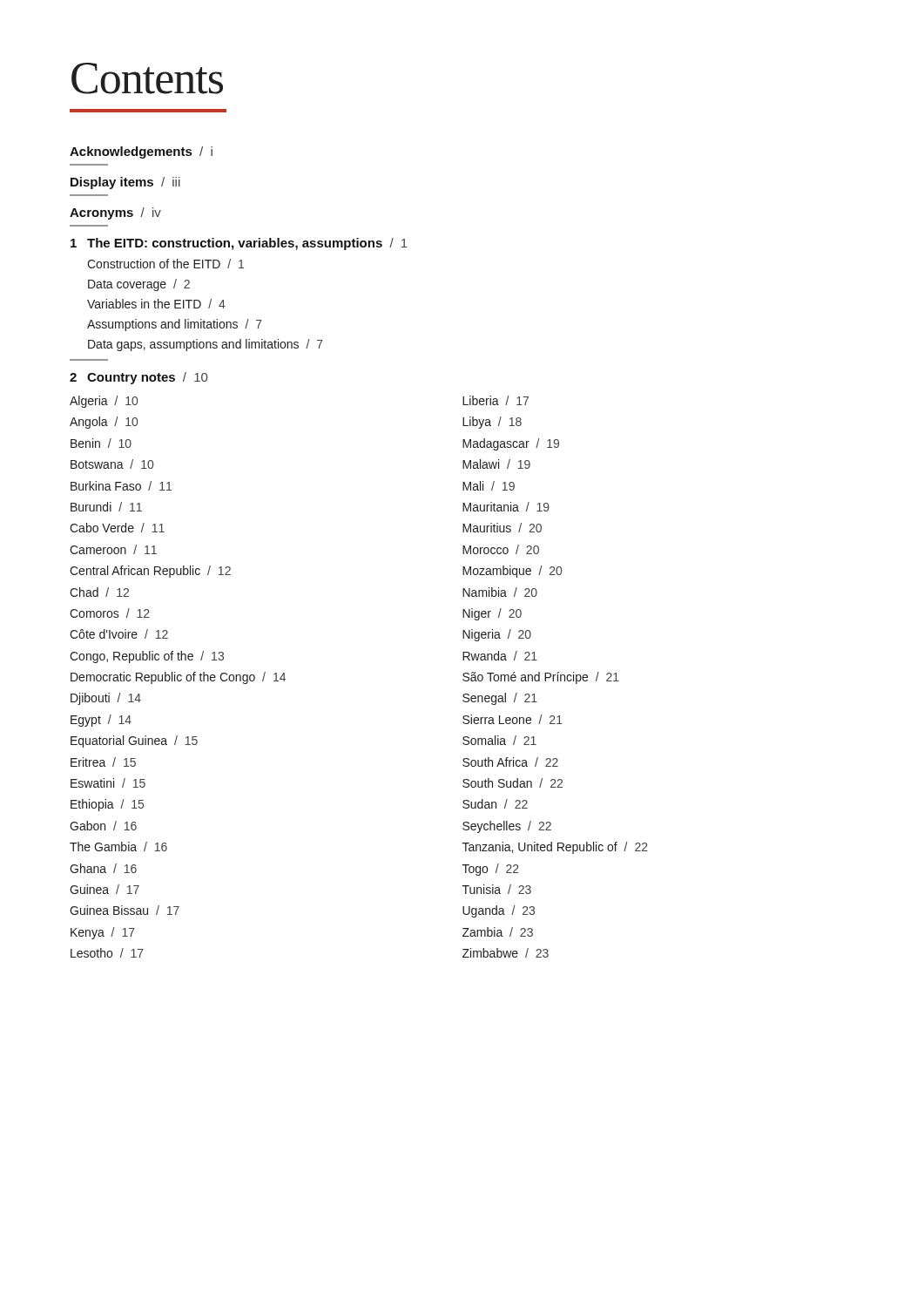This screenshot has width=924, height=1307.
Task: Select the list item that reads "1 The EITD: construction, variables, assumptions / 1"
Action: click(239, 244)
